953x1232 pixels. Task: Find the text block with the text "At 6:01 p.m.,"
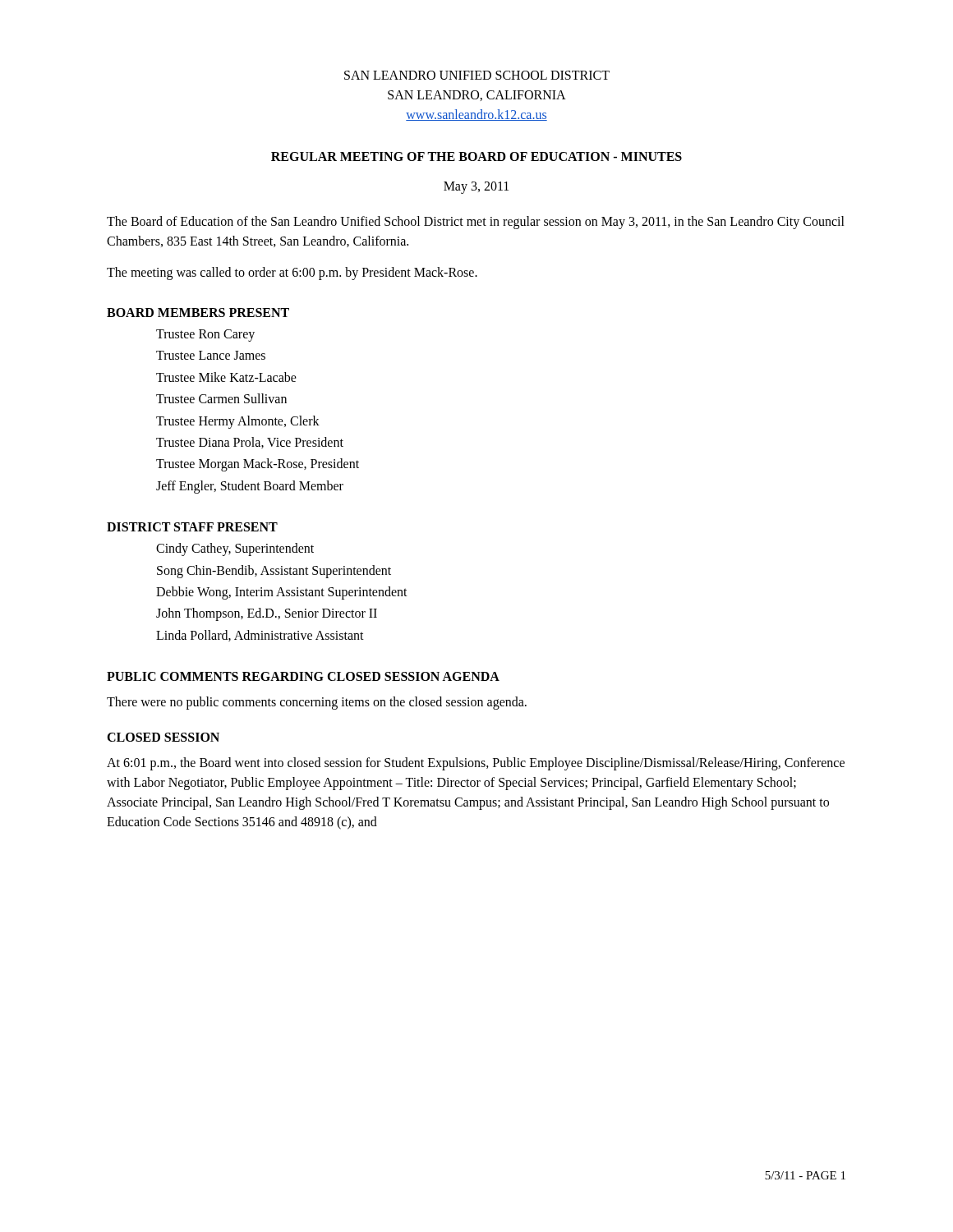coord(476,792)
